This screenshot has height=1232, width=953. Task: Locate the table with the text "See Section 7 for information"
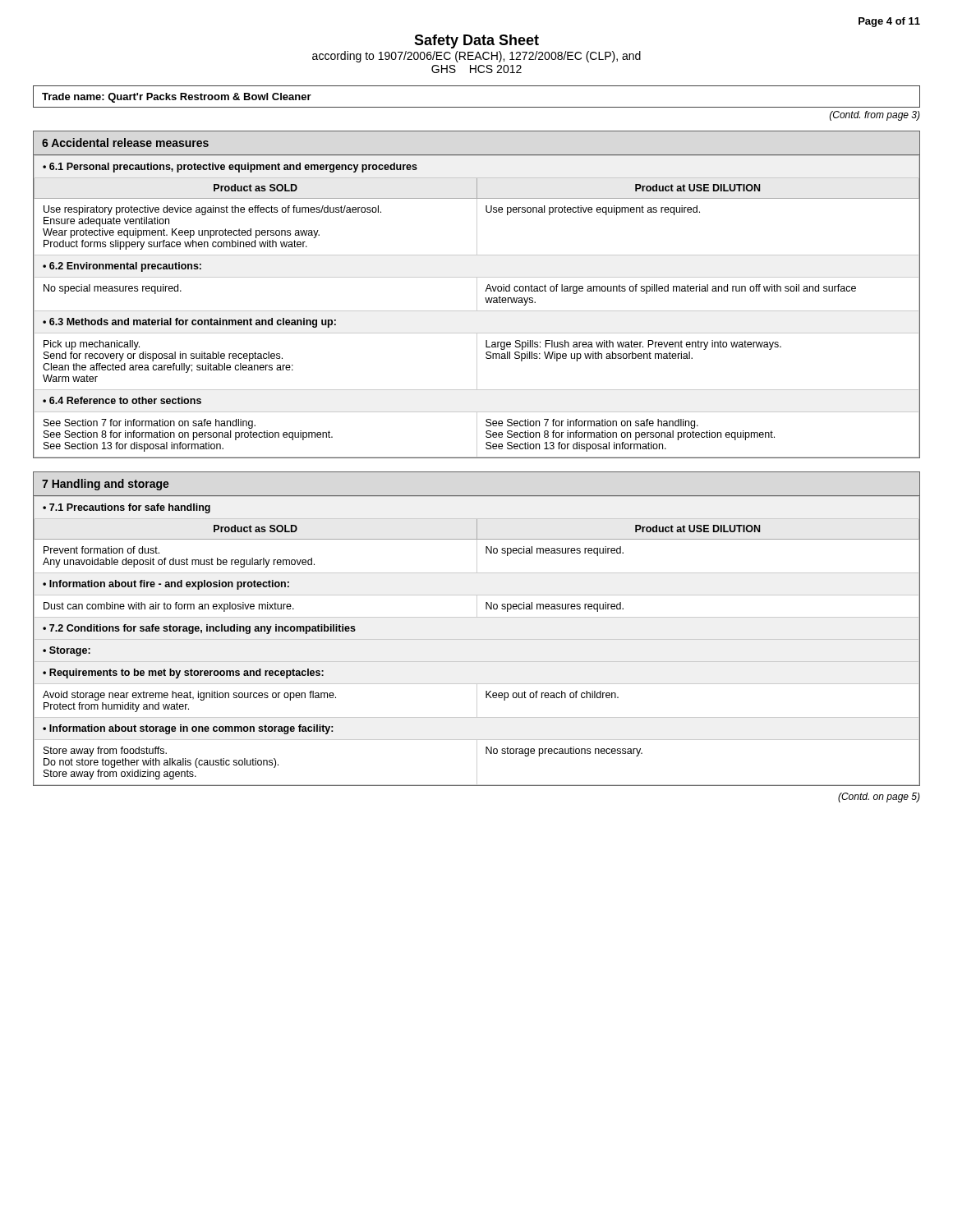(476, 307)
